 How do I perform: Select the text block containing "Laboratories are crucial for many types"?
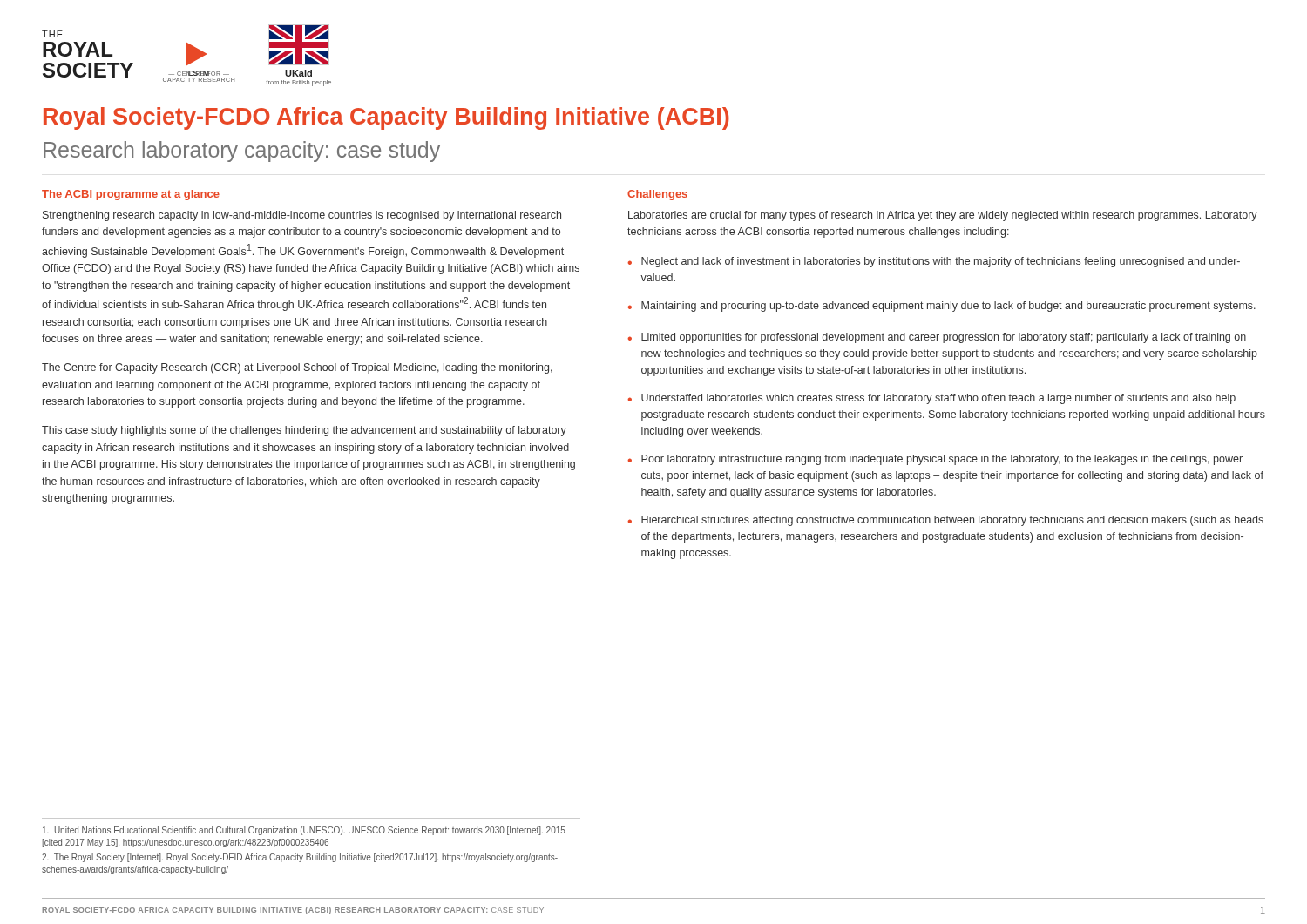click(942, 224)
